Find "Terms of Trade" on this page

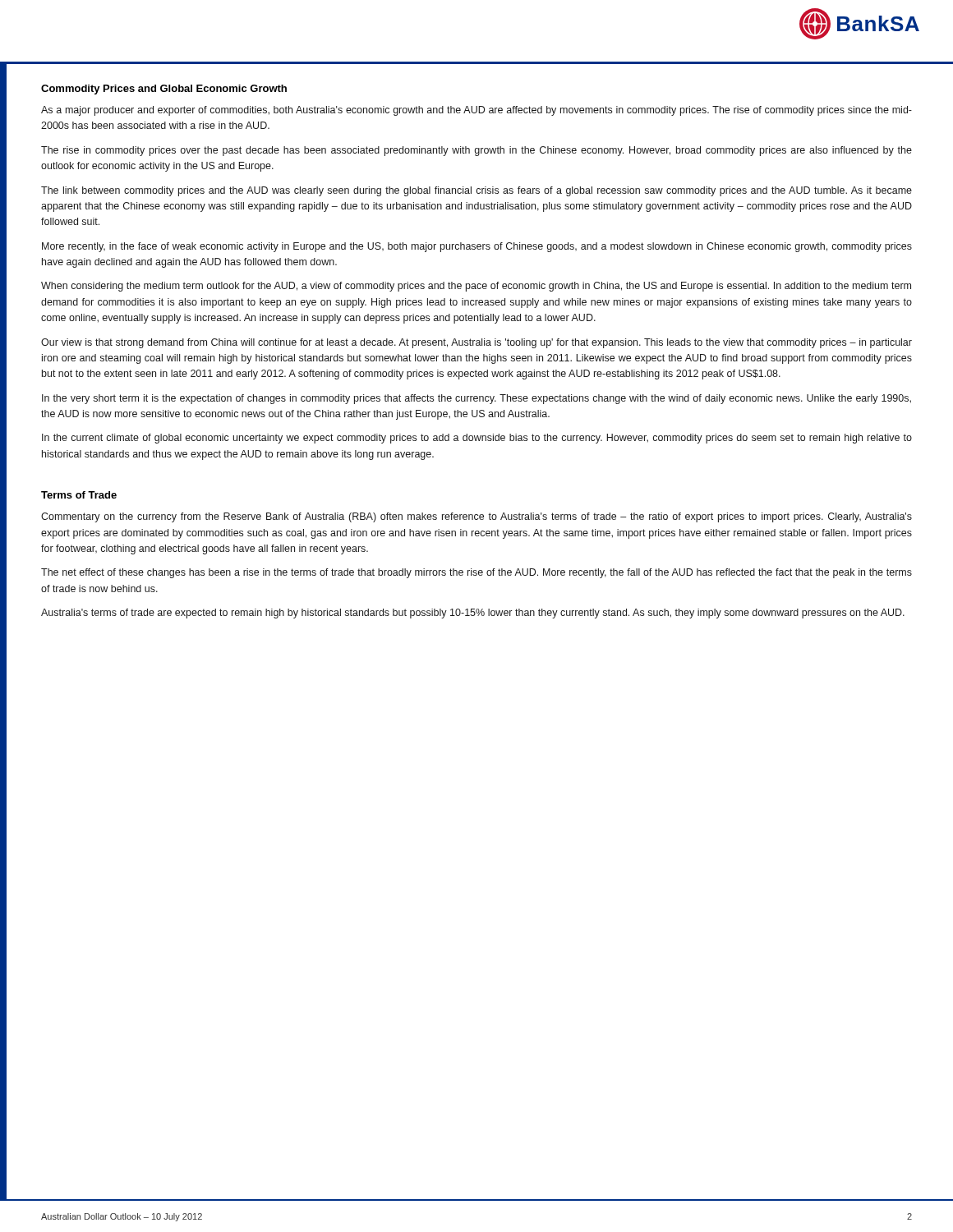point(79,495)
